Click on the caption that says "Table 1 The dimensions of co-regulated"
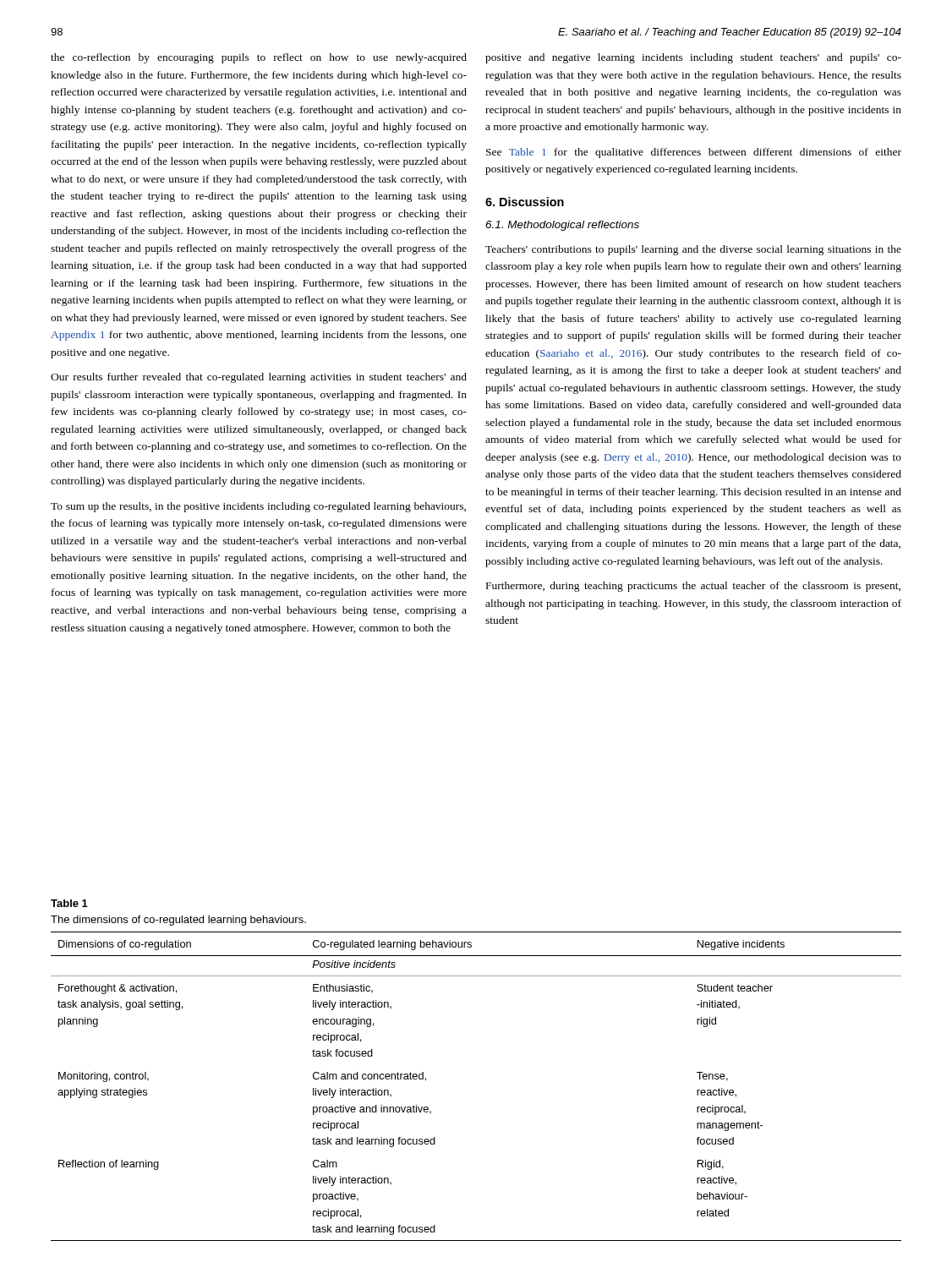This screenshot has height=1268, width=952. (179, 911)
